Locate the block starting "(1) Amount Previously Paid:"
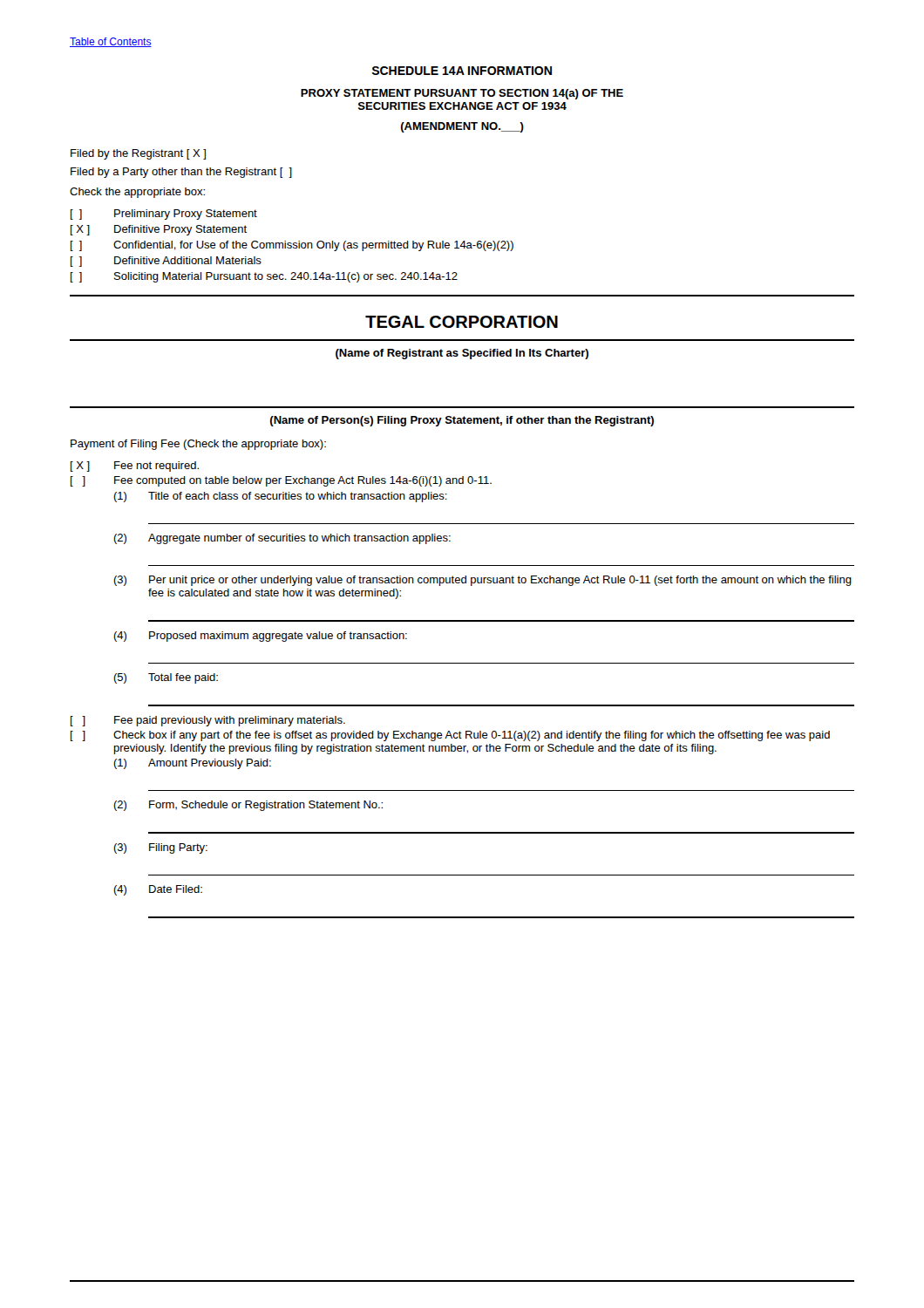The width and height of the screenshot is (924, 1308). point(192,763)
